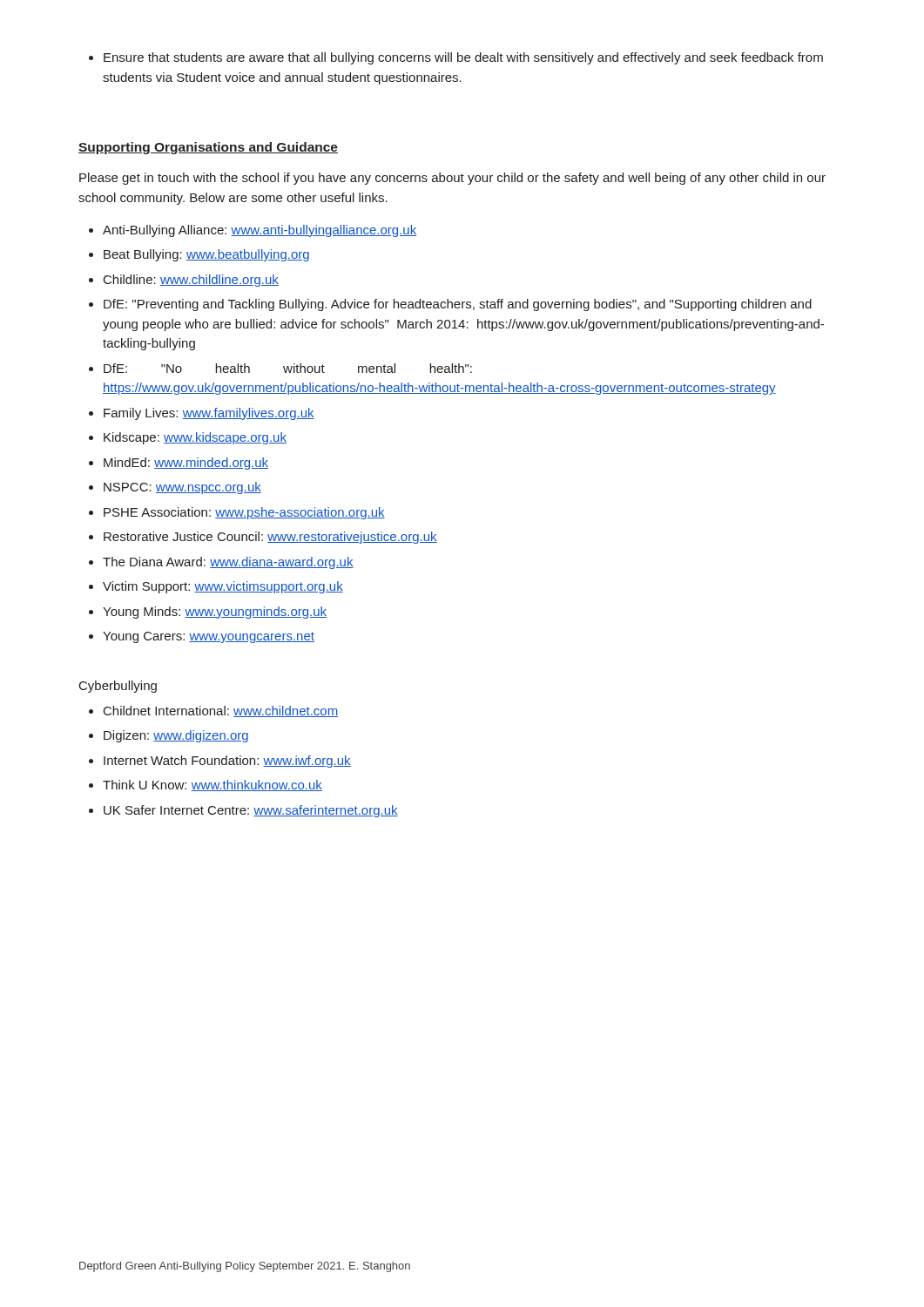Find the list item that says "Internet Watch Foundation: www.iwf.org.uk"
The image size is (924, 1307).
(x=227, y=762)
